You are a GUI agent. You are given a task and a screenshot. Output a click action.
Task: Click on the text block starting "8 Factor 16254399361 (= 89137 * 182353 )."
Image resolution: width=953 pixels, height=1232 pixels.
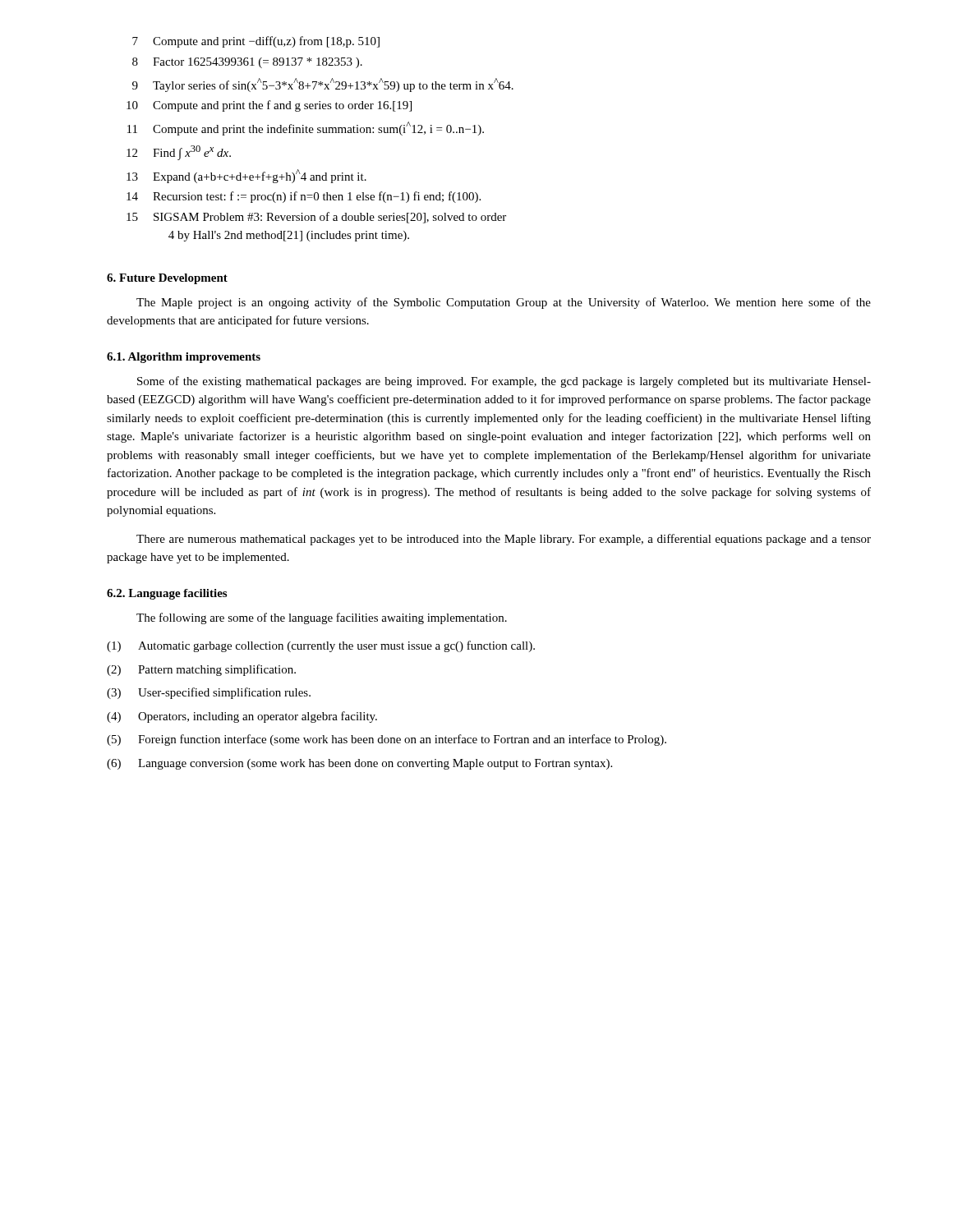pyautogui.click(x=247, y=63)
